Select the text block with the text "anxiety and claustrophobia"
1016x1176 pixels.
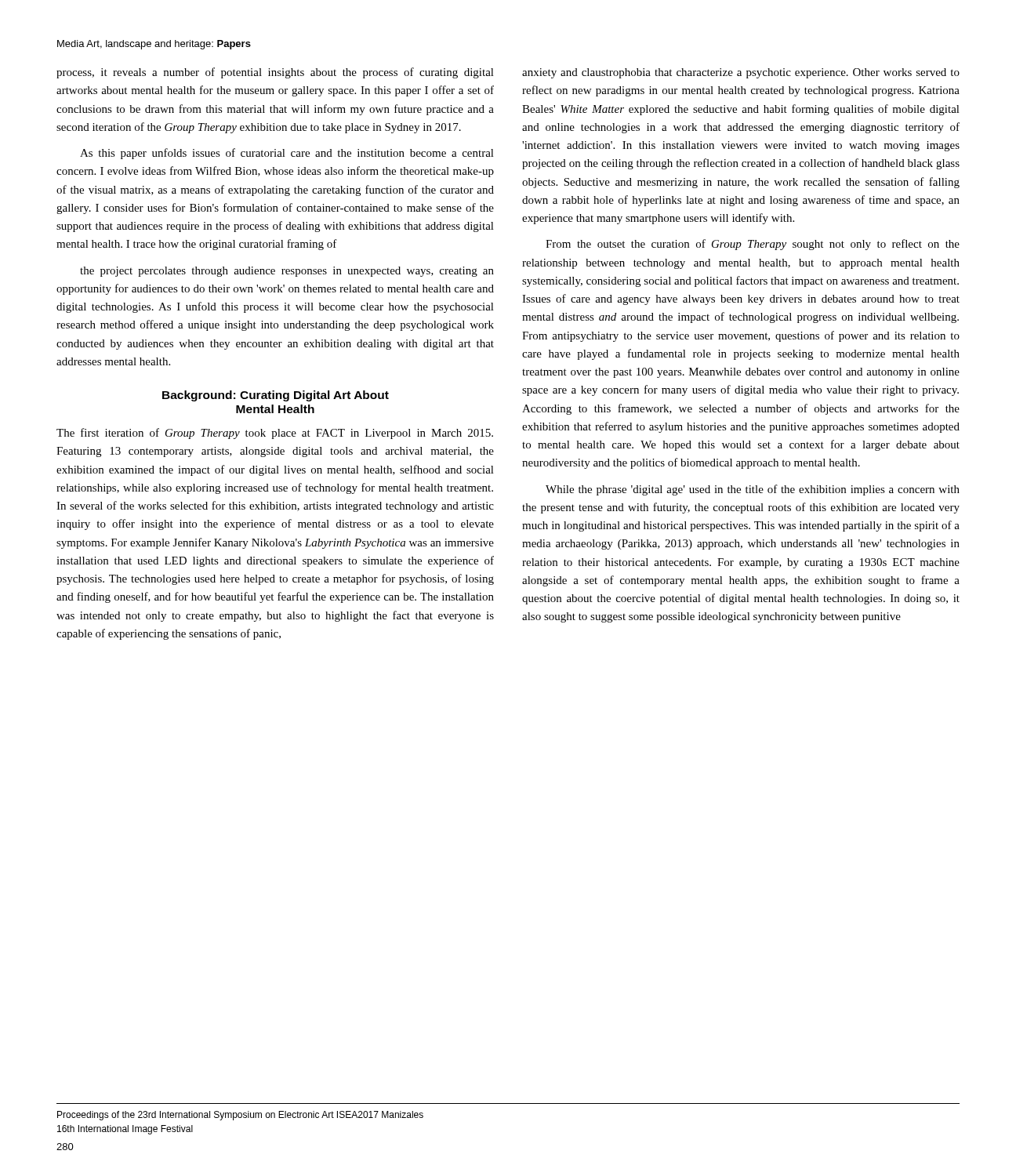(741, 145)
